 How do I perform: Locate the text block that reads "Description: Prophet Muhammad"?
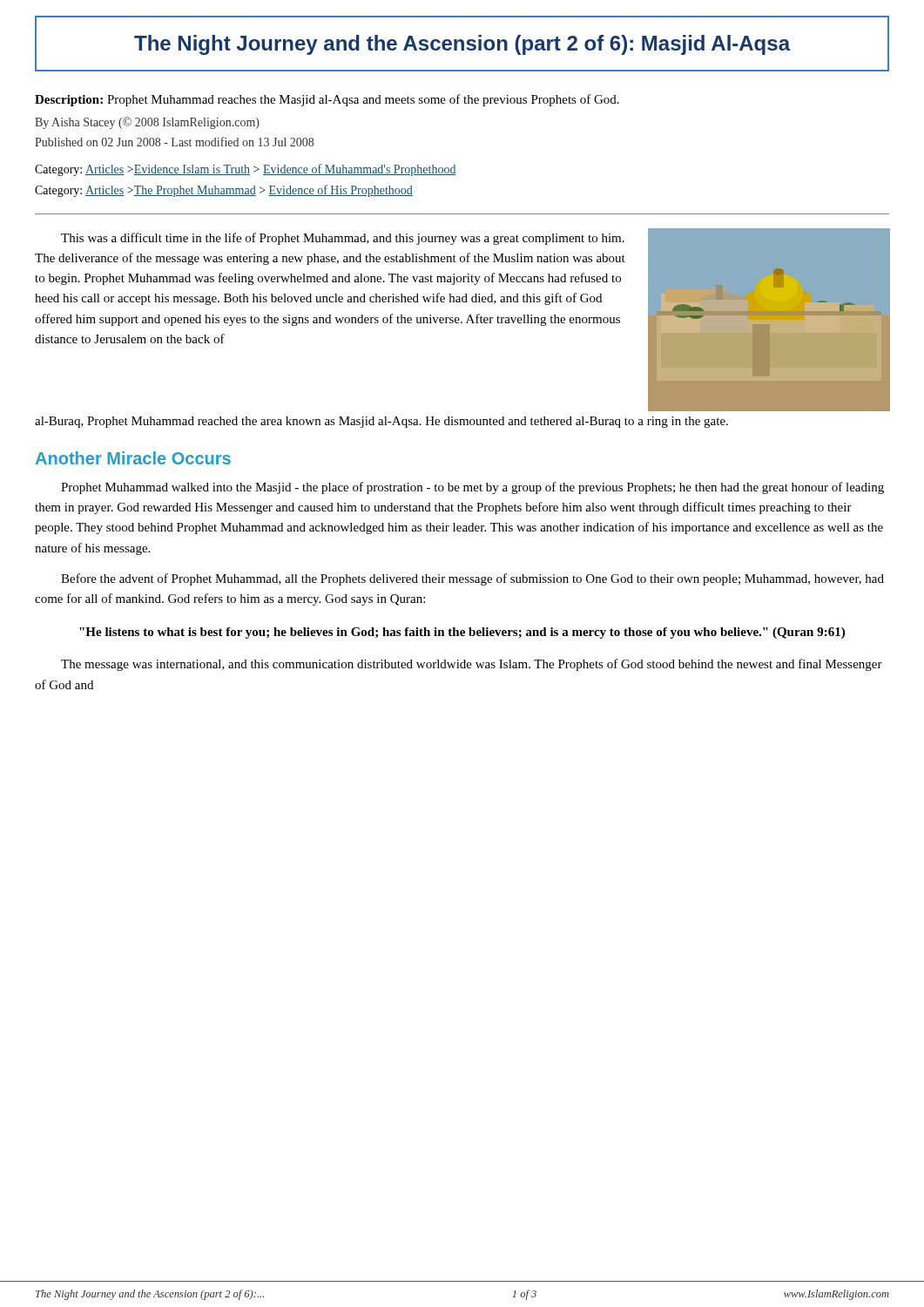coord(327,100)
